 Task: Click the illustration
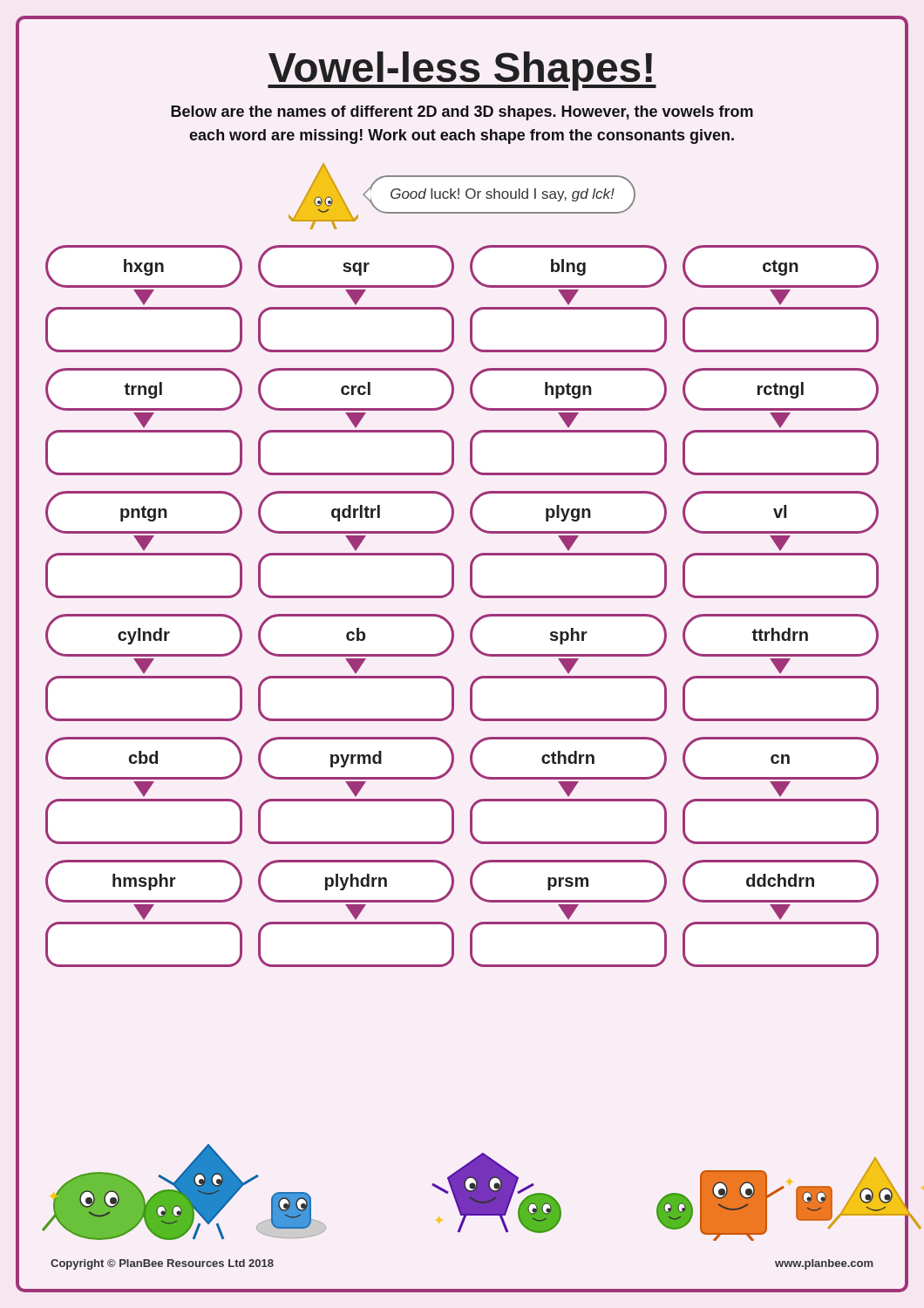pos(481,1184)
